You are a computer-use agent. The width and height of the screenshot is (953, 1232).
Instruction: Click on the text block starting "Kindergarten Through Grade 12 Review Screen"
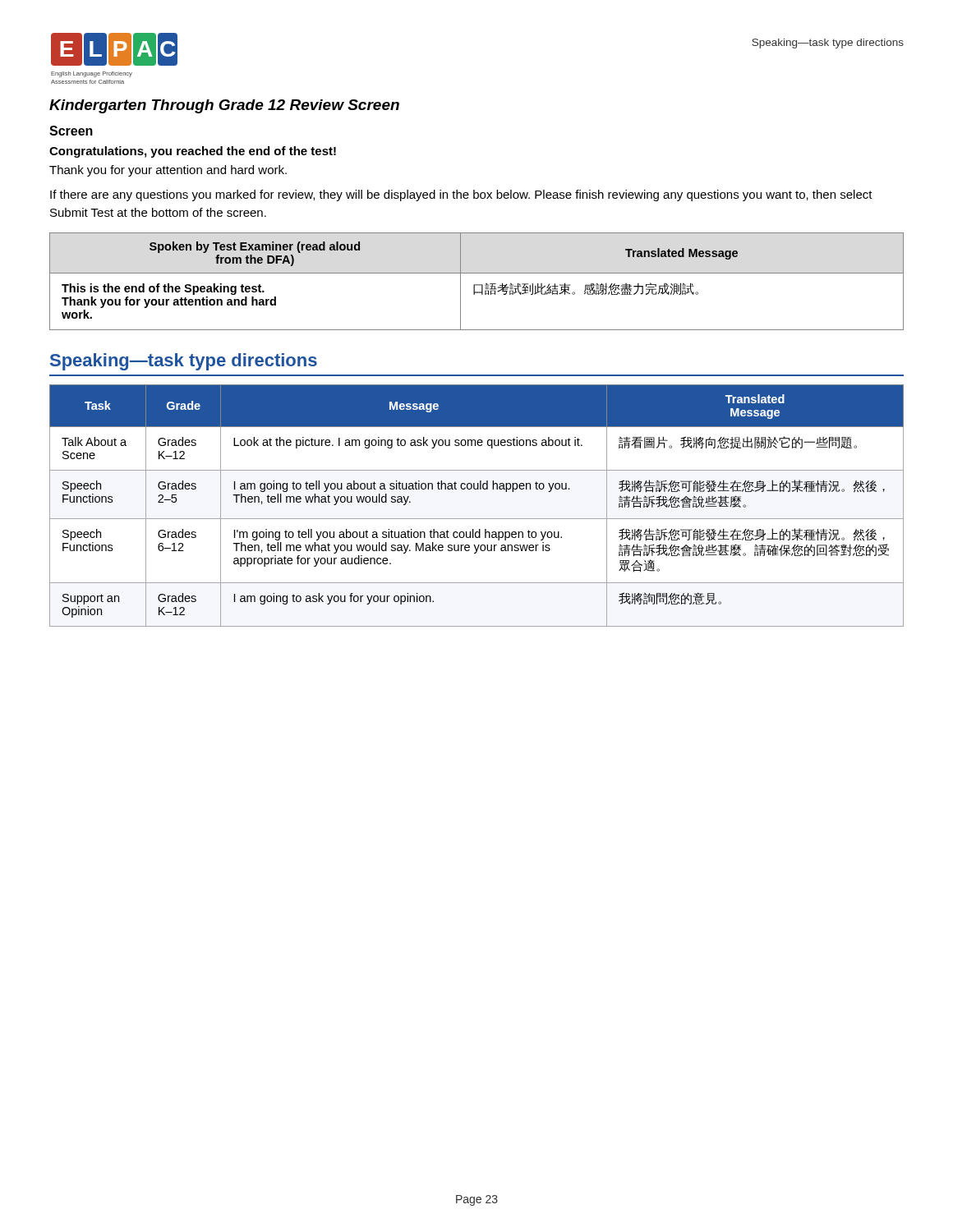225,105
